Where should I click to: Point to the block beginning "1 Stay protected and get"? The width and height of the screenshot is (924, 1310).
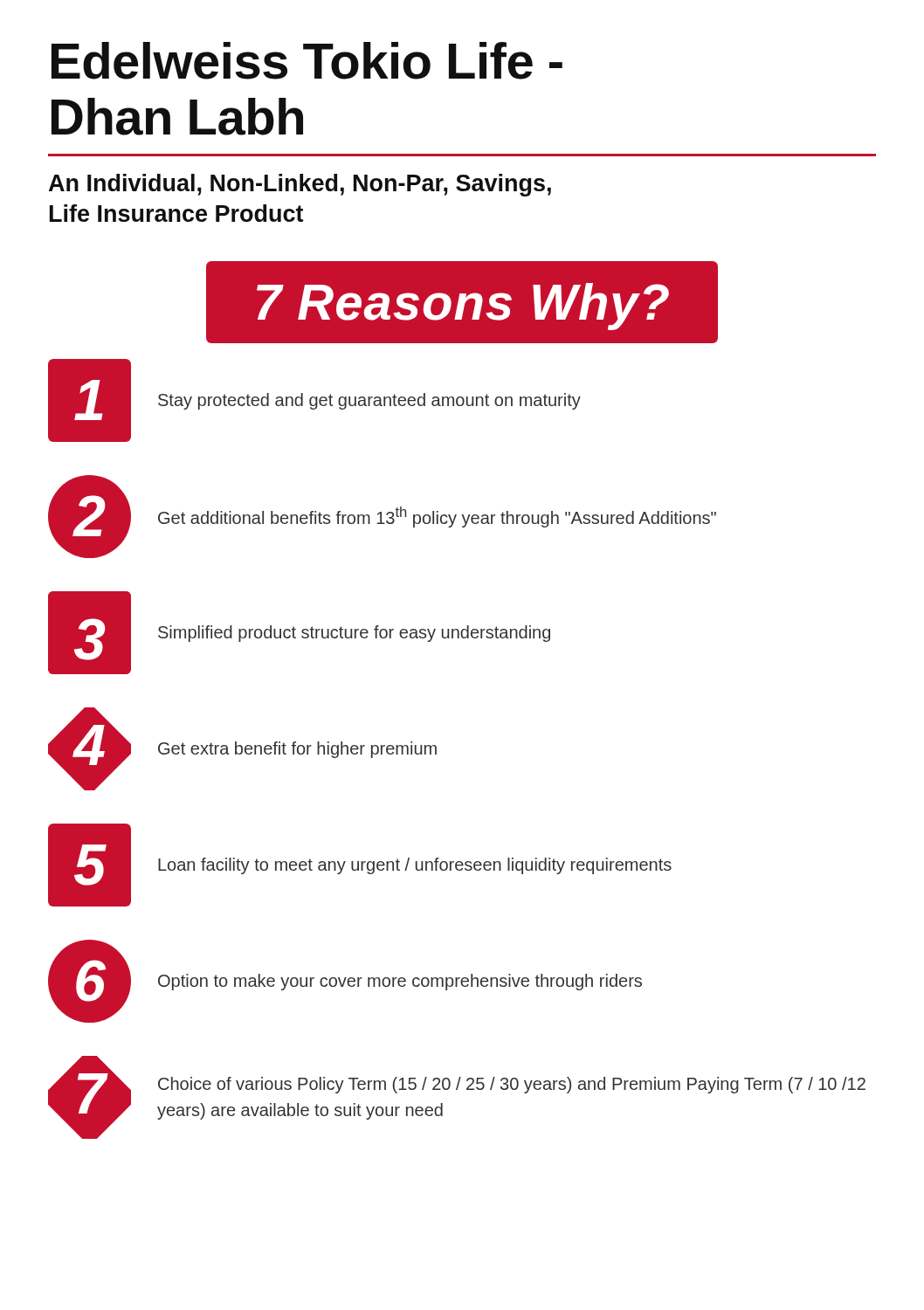click(462, 400)
